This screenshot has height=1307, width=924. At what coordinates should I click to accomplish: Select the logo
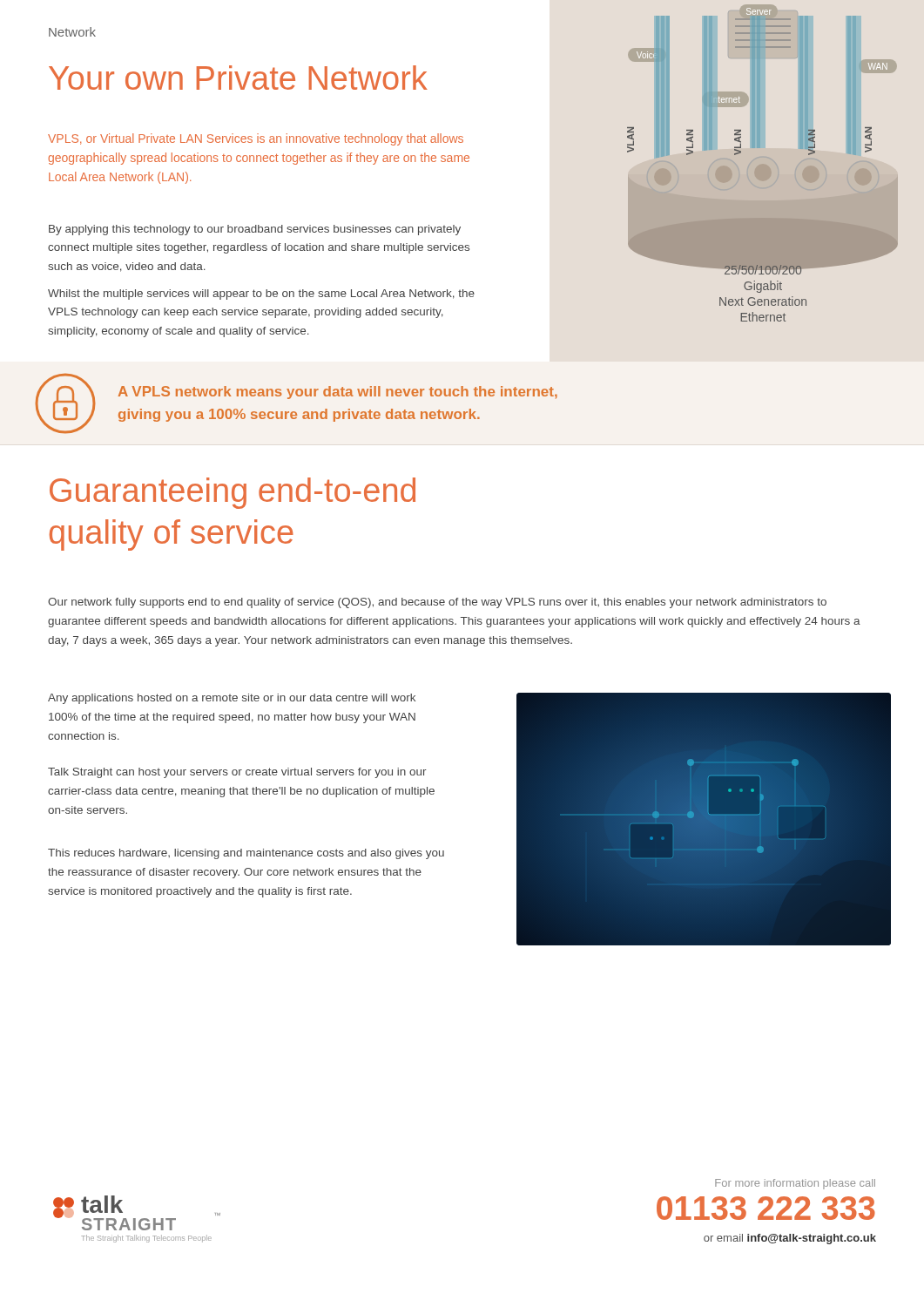[x=152, y=1217]
